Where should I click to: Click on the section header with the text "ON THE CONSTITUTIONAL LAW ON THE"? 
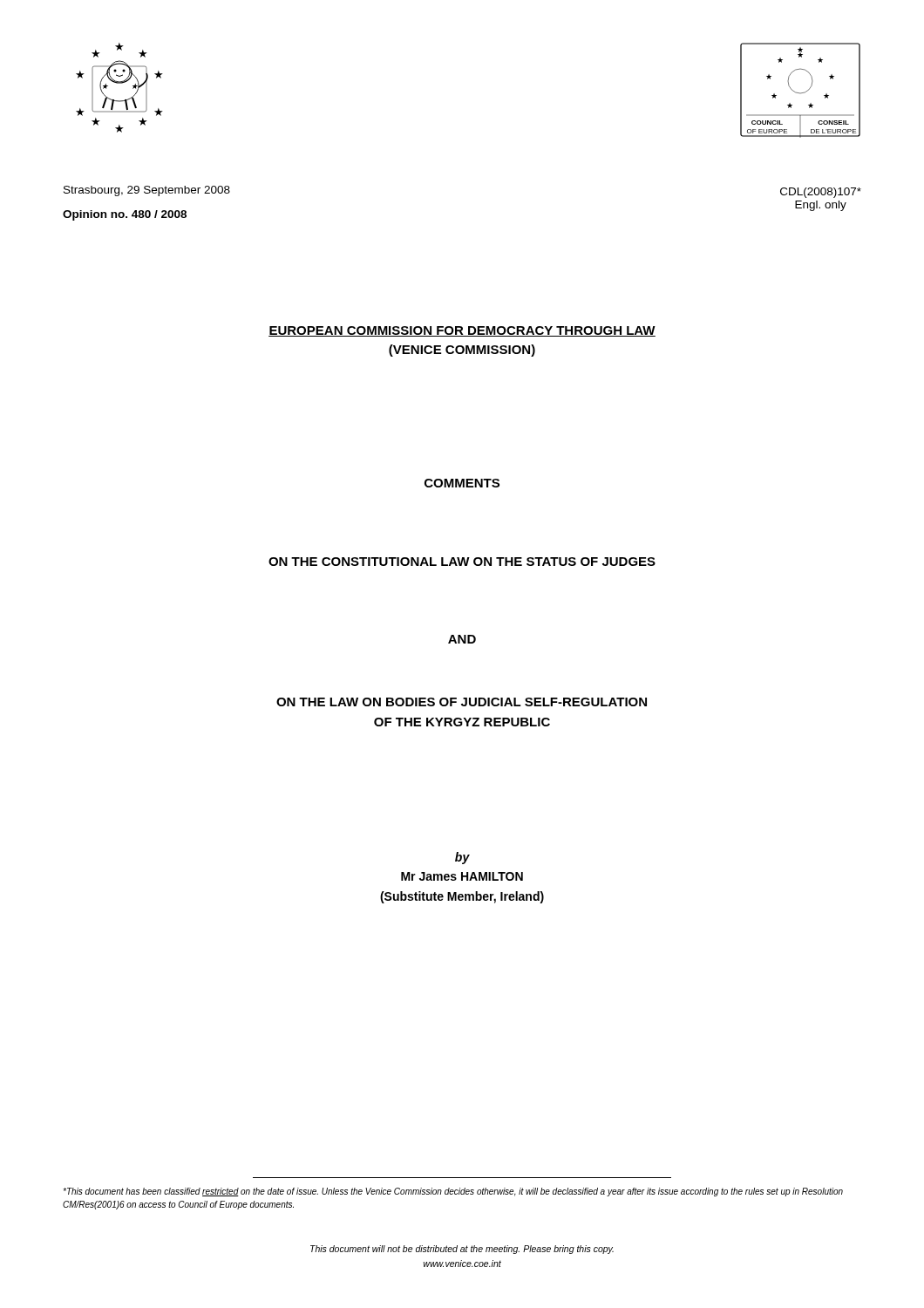[462, 561]
